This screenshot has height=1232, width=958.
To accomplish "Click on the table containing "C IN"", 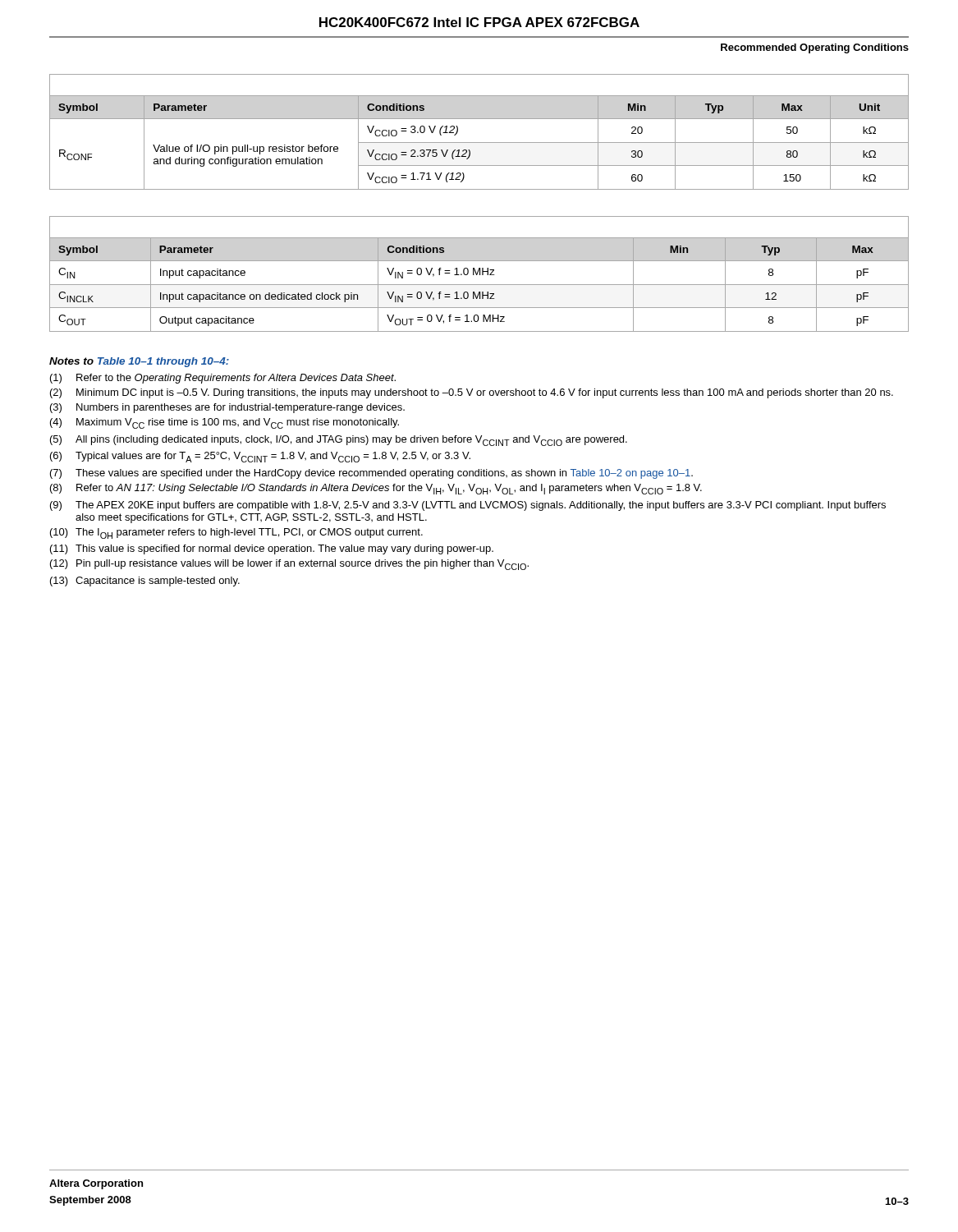I will pyautogui.click(x=479, y=274).
